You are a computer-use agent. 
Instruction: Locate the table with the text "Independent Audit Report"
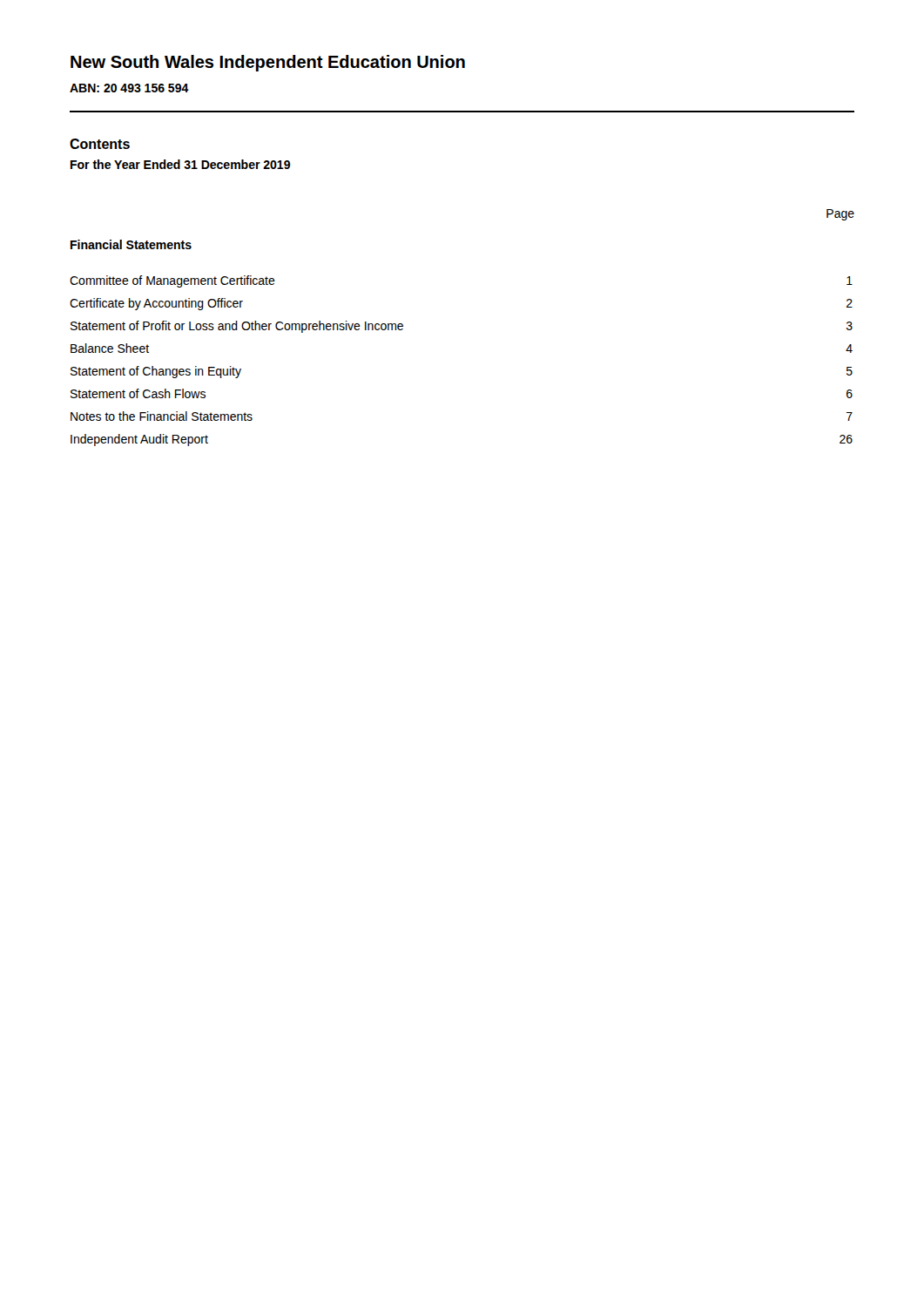point(462,360)
